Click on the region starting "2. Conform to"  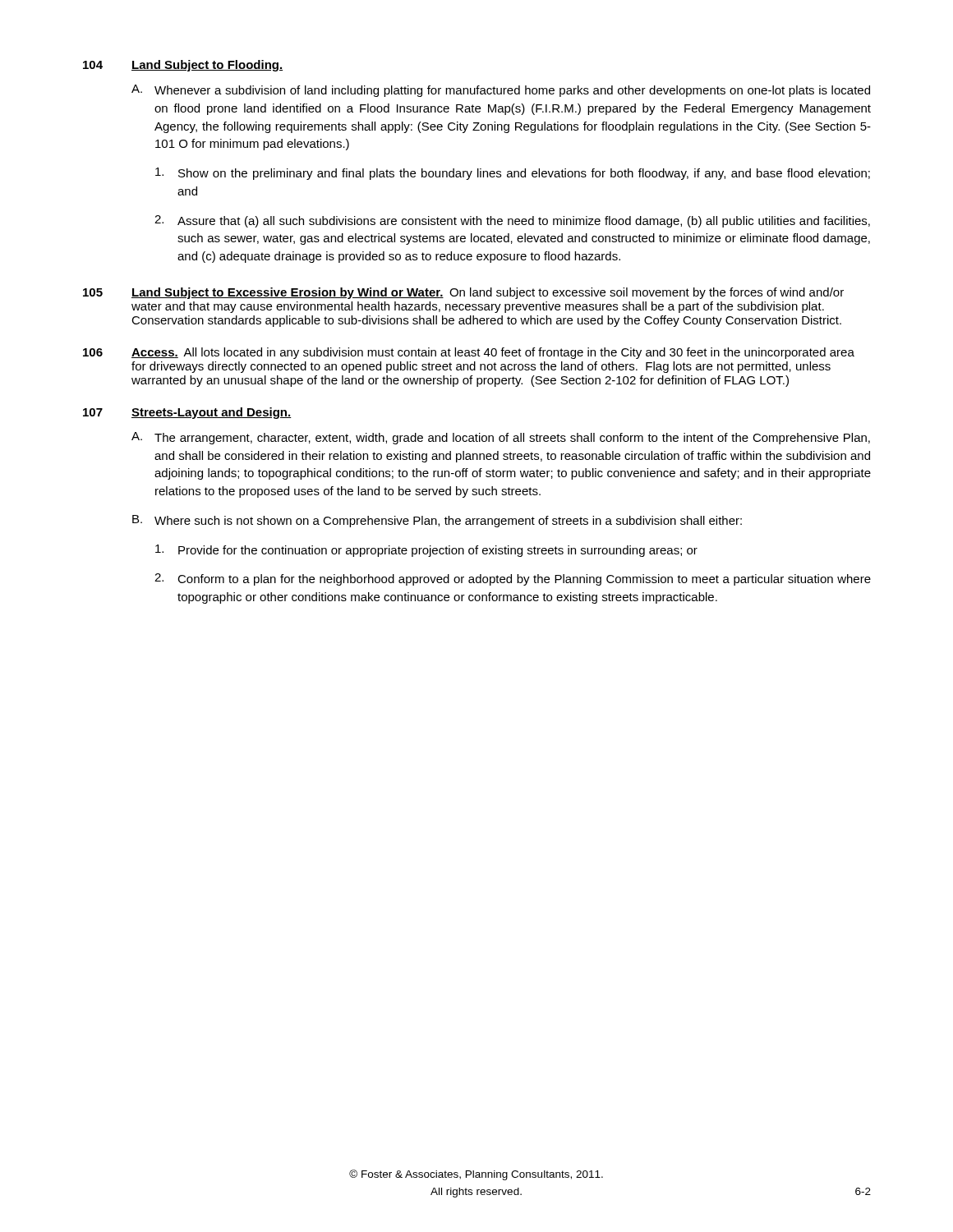coord(513,588)
